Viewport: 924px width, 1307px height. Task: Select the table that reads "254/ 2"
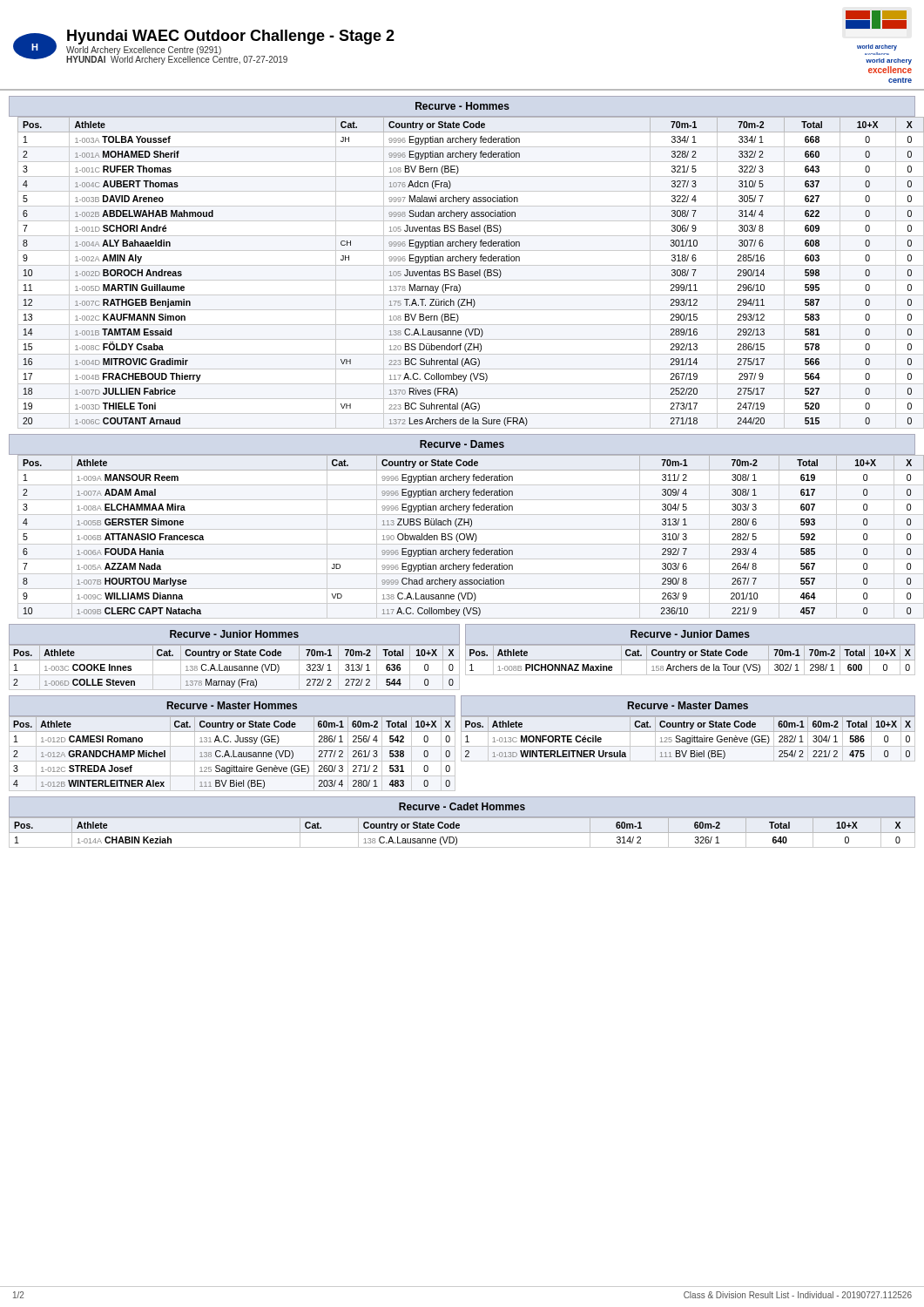pos(688,739)
